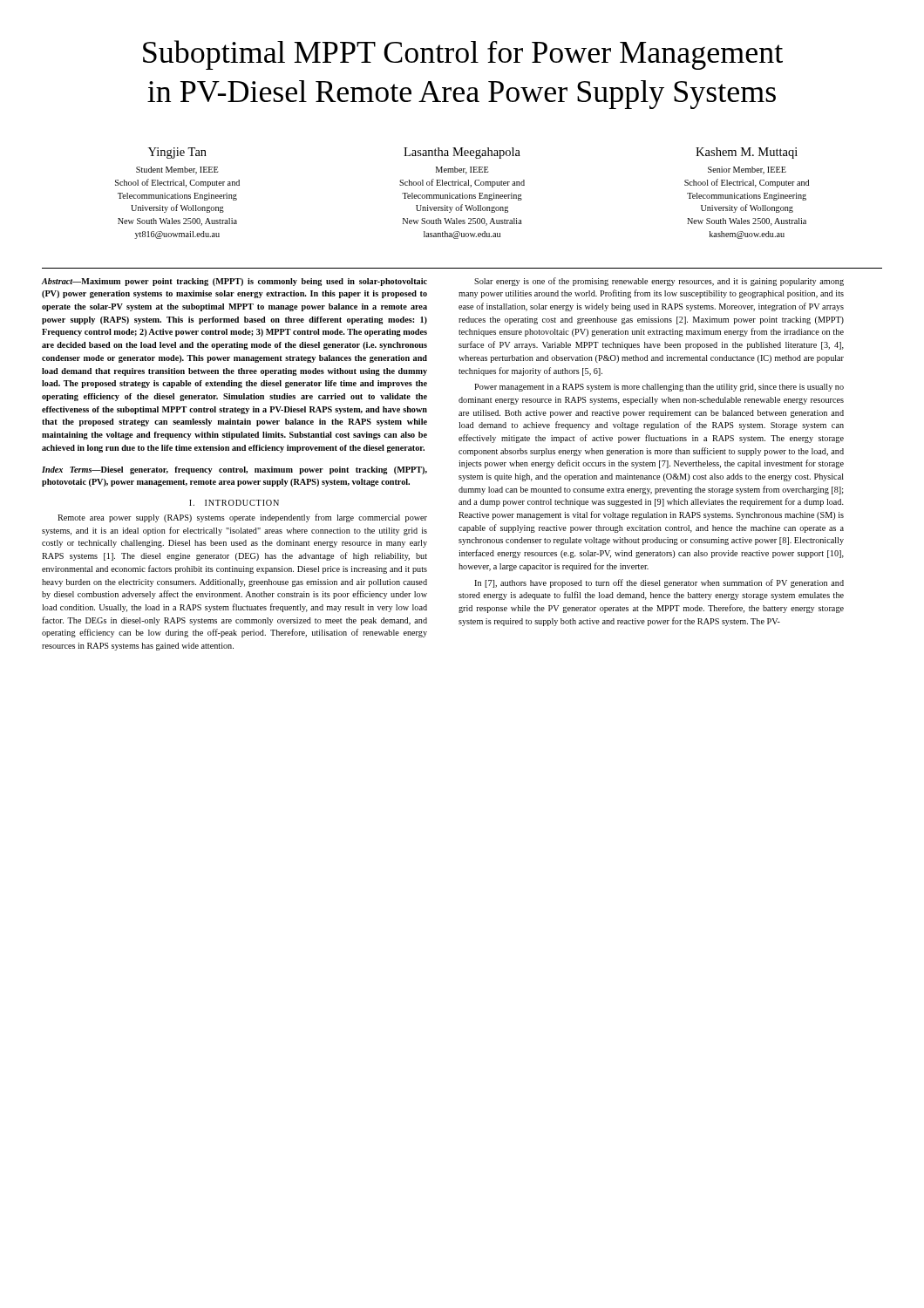The height and width of the screenshot is (1308, 924).
Task: Locate the passage starting "Abstract—Maximum power point tracking (MPPT) is commonly"
Action: tap(235, 365)
